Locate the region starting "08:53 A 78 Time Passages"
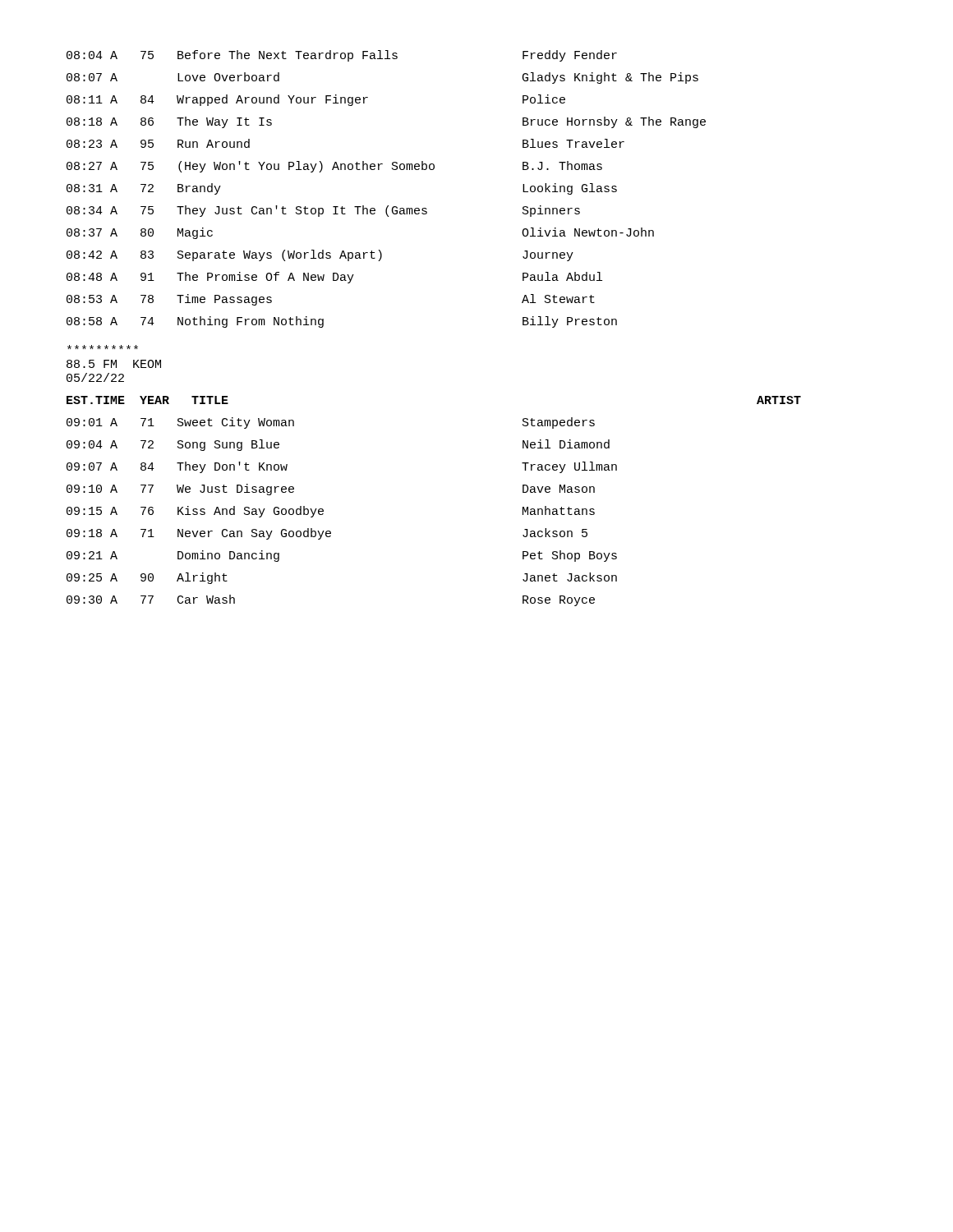 [x=92, y=299]
